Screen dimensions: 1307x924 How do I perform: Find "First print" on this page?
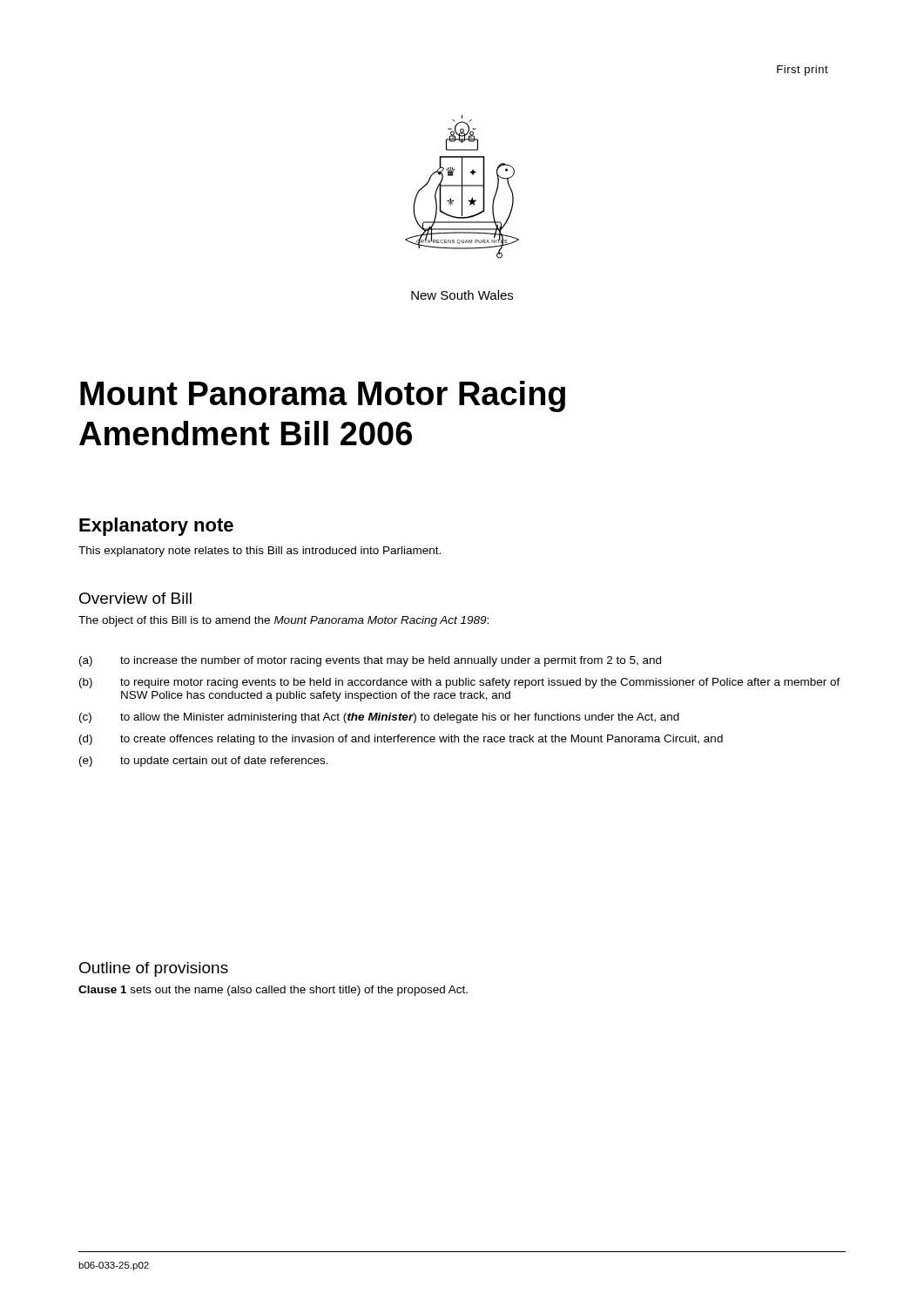pos(802,69)
